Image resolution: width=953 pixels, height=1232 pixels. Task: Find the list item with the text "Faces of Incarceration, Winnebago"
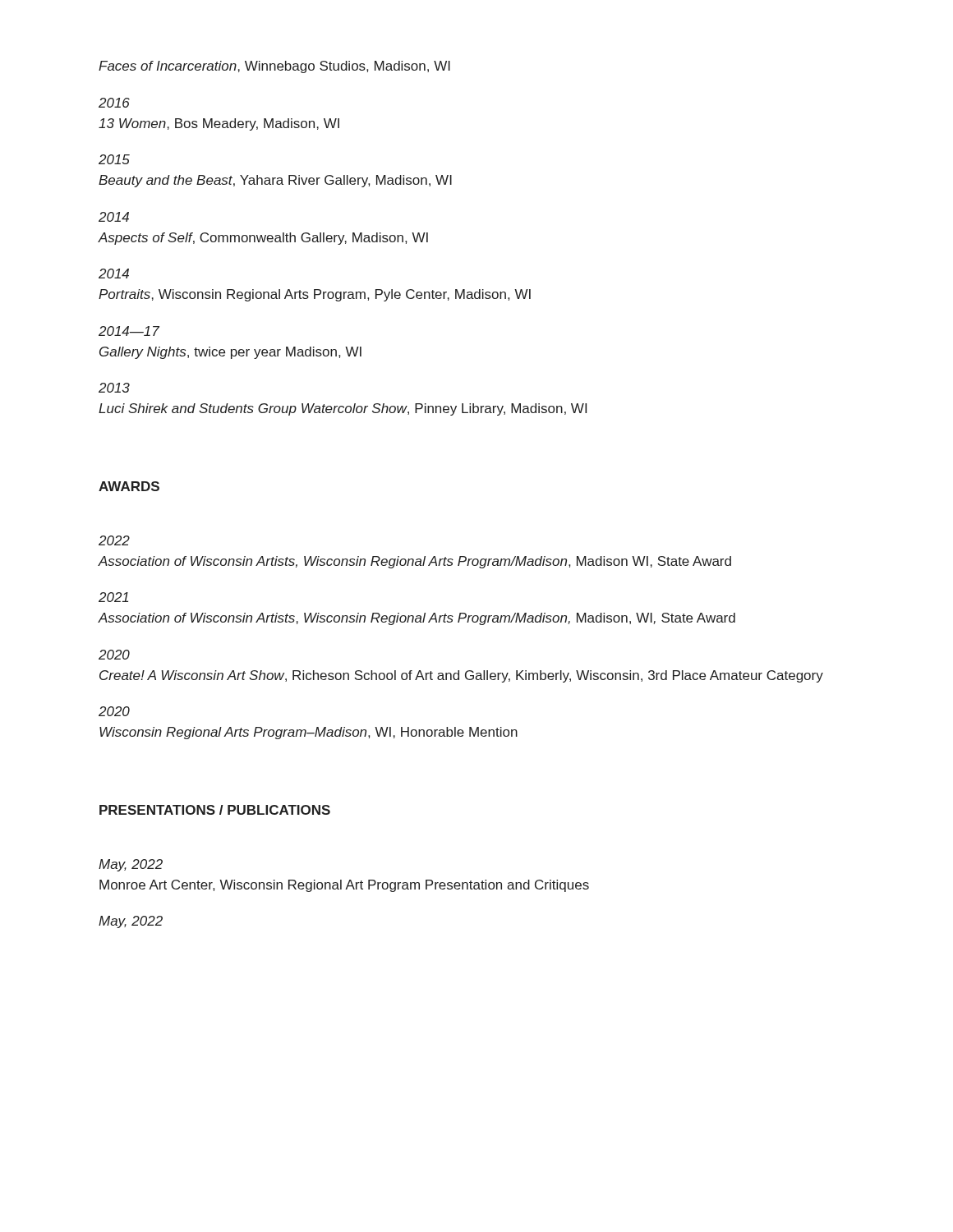[274, 67]
